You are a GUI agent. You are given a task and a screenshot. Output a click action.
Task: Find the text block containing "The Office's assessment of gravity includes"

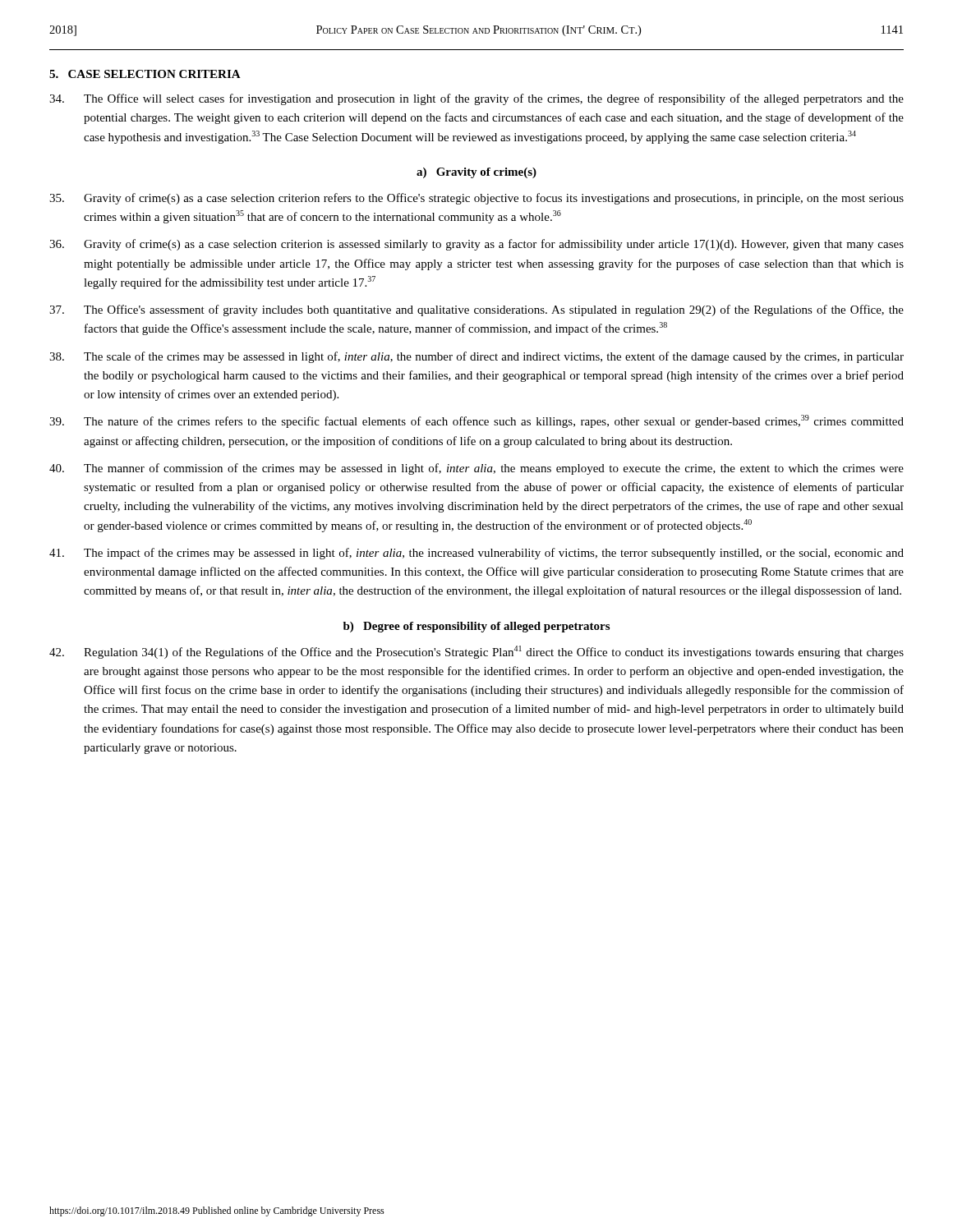click(x=476, y=320)
